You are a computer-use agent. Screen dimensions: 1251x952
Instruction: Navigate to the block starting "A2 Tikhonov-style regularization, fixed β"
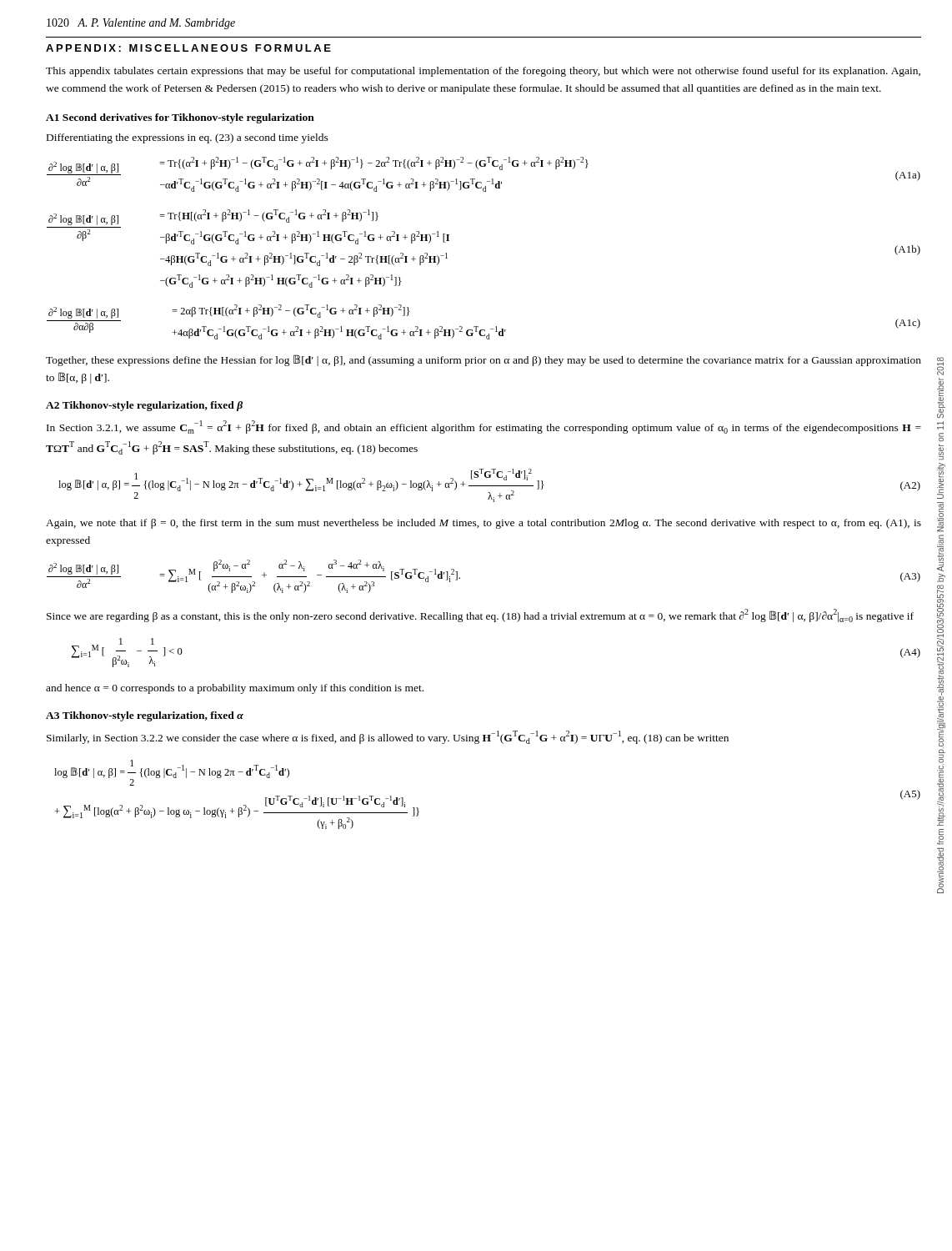point(144,405)
